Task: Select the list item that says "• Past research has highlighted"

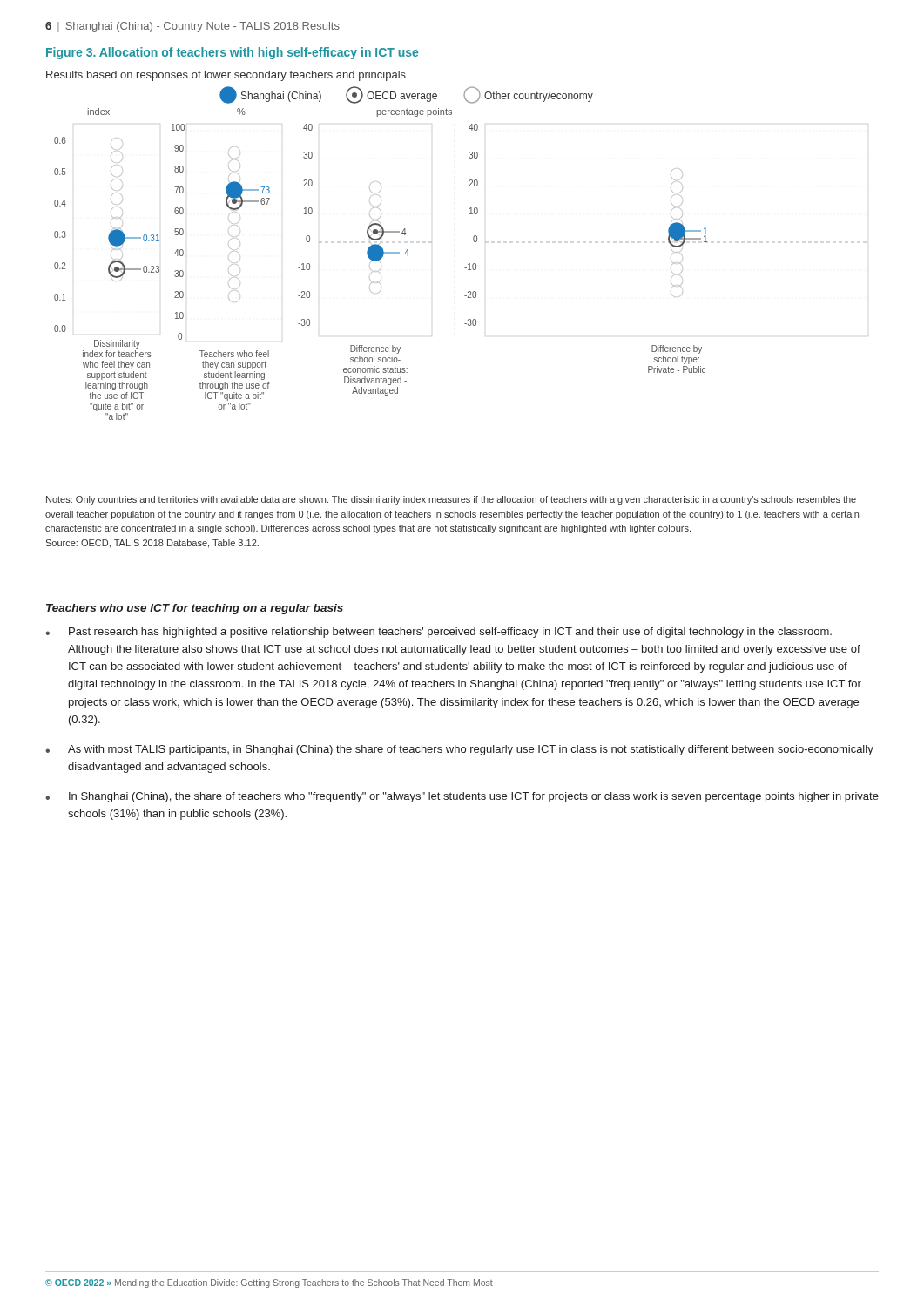Action: click(462, 676)
